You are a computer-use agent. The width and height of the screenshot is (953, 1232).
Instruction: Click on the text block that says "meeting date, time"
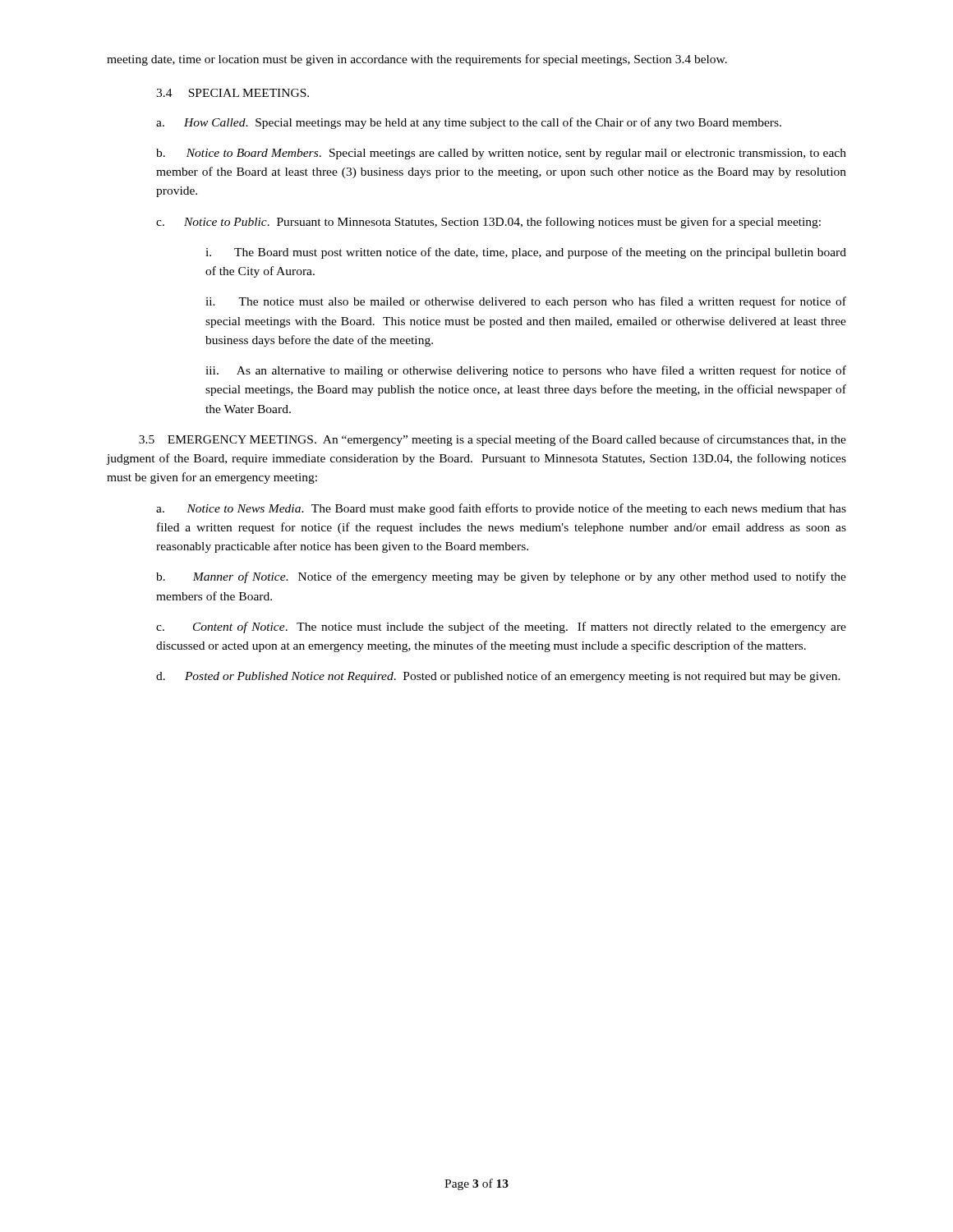coord(417,59)
